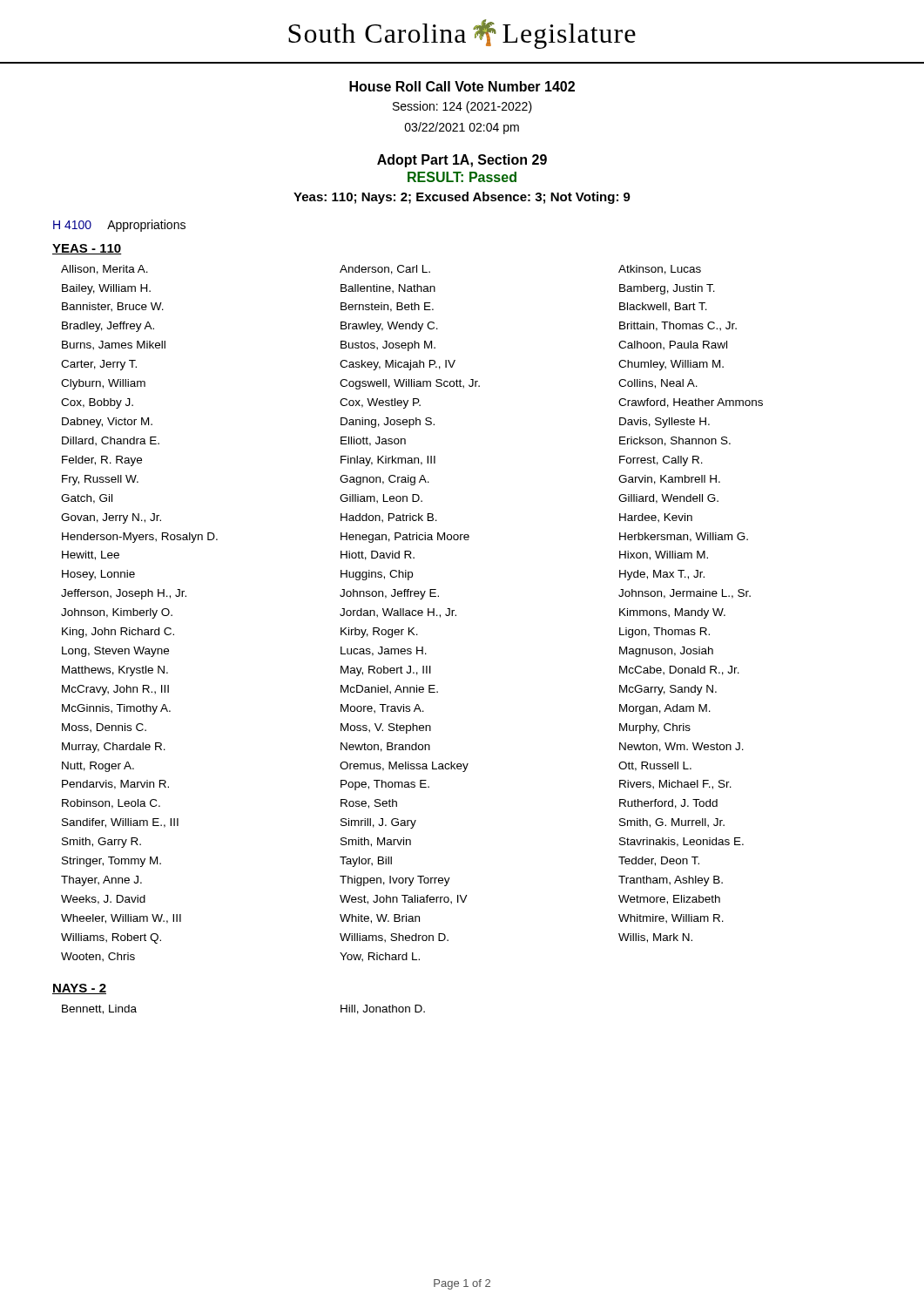
Task: Click on the passage starting "Pendarvis, Marvin R."
Action: [x=116, y=784]
